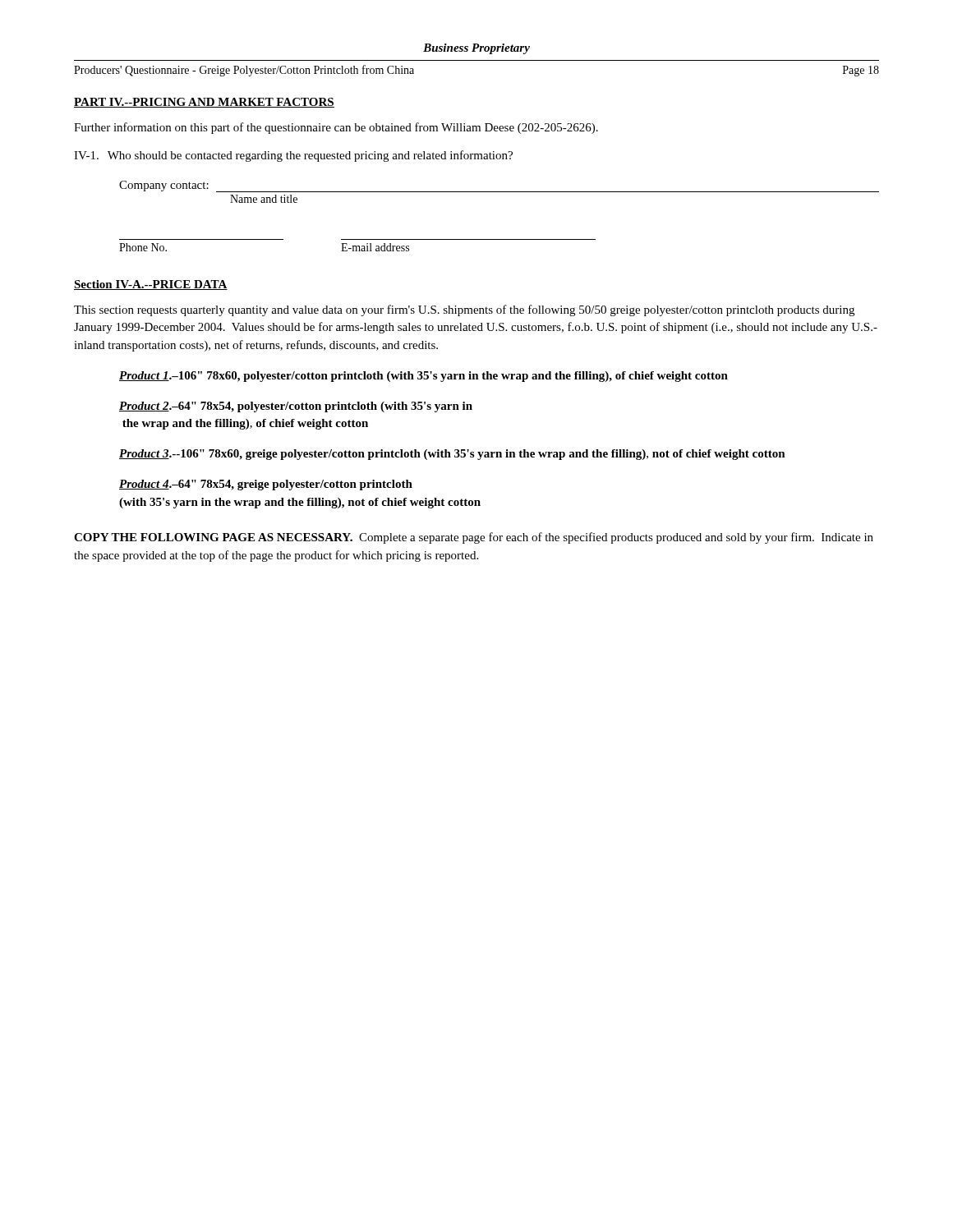Screen dimensions: 1232x953
Task: Click on the section header that says "Section IV-A.--PRICE DATA"
Action: coord(150,284)
